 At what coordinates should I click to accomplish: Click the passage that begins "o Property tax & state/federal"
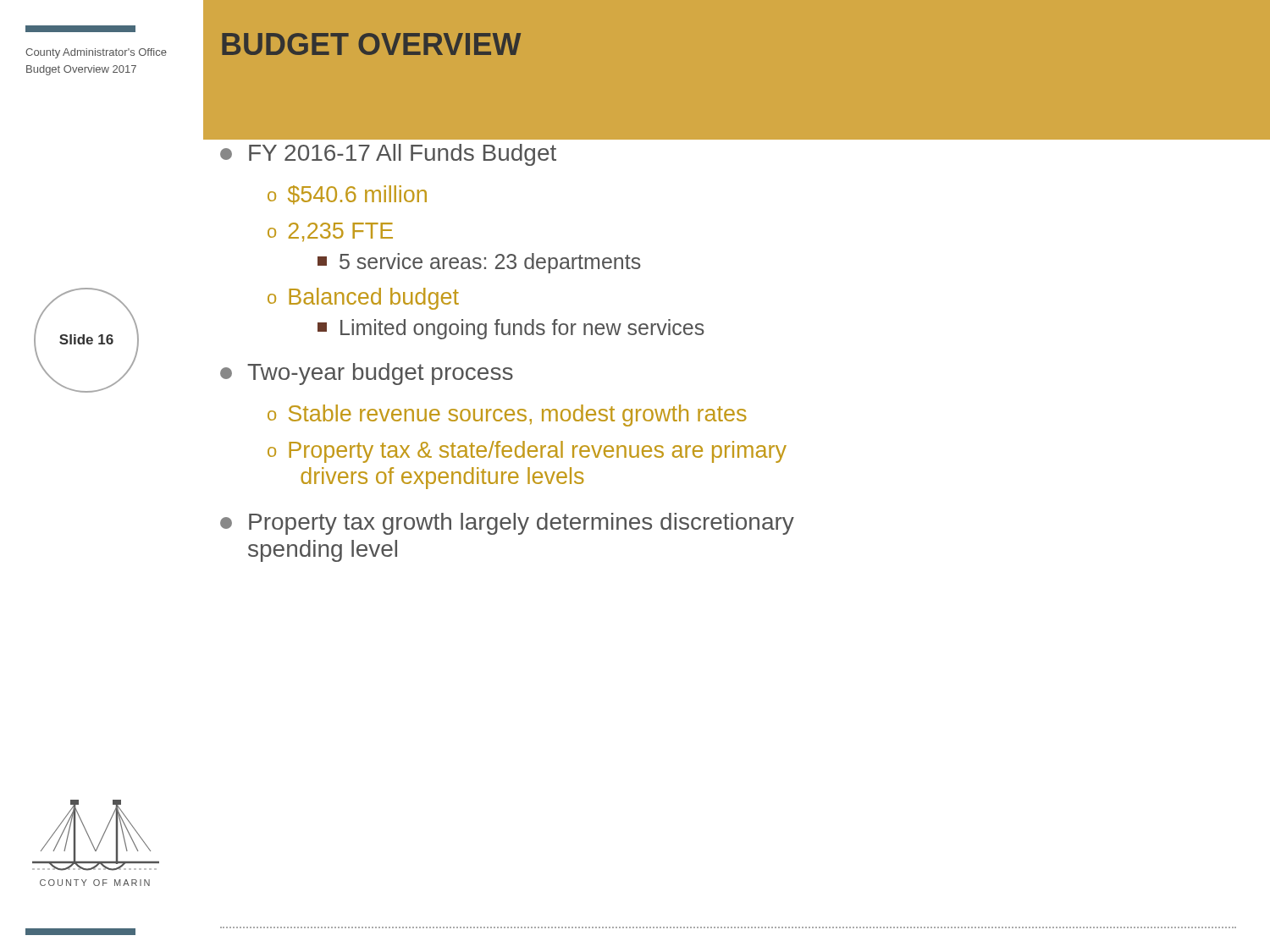(527, 464)
